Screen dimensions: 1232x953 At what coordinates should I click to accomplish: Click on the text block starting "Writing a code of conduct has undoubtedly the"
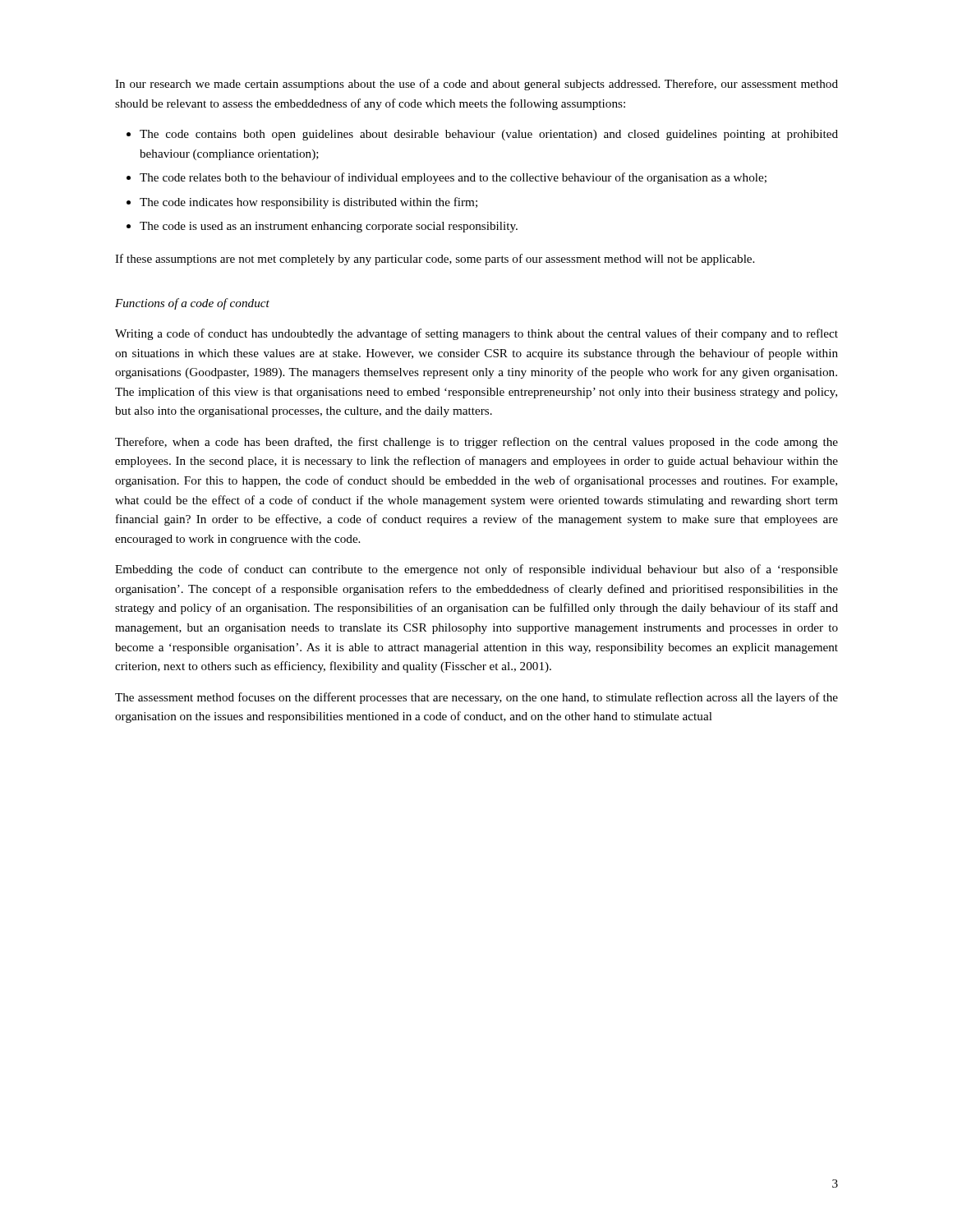click(x=476, y=372)
